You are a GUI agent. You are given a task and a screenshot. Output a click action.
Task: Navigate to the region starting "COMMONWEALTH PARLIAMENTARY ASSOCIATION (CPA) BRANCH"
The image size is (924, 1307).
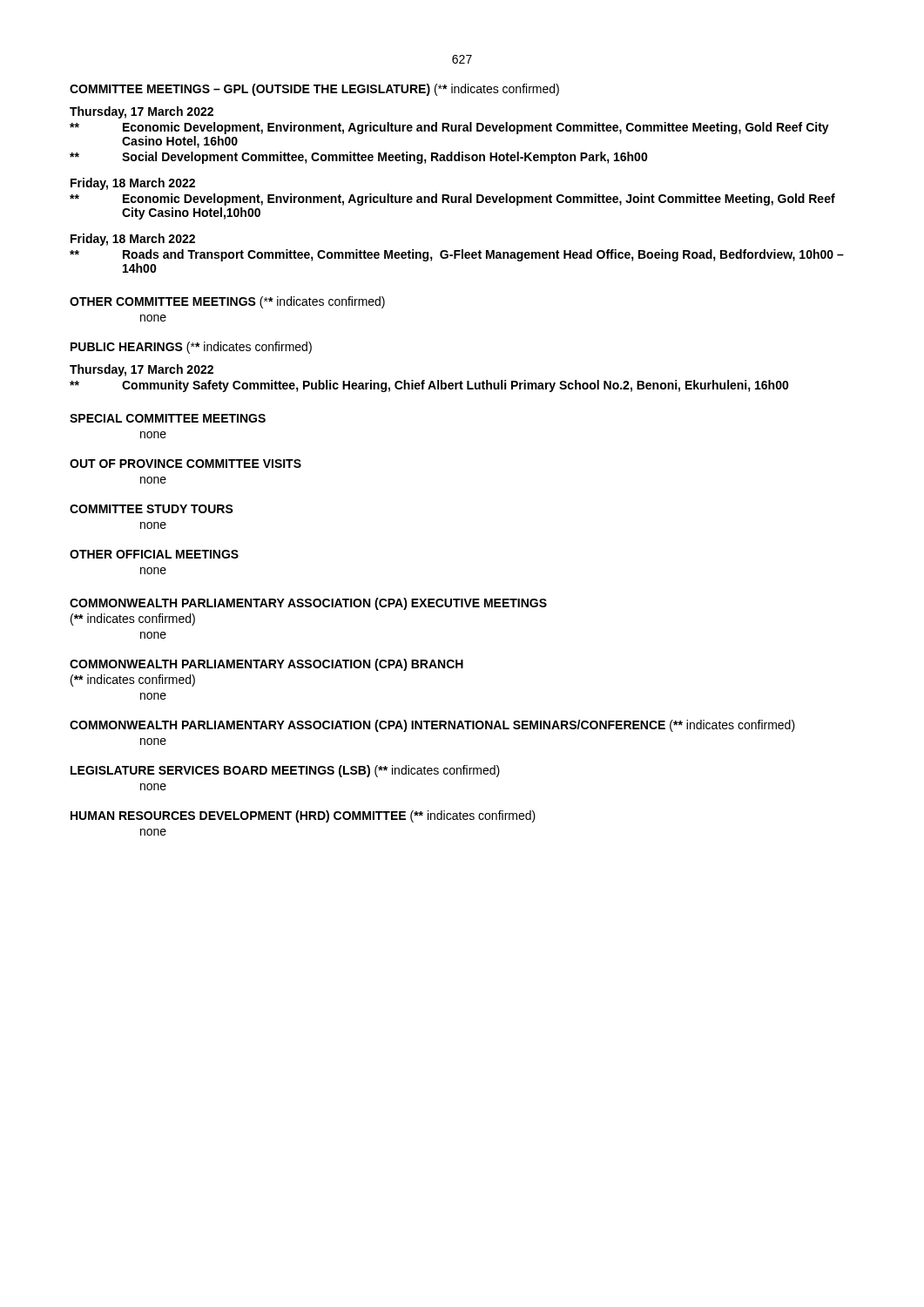click(x=267, y=664)
